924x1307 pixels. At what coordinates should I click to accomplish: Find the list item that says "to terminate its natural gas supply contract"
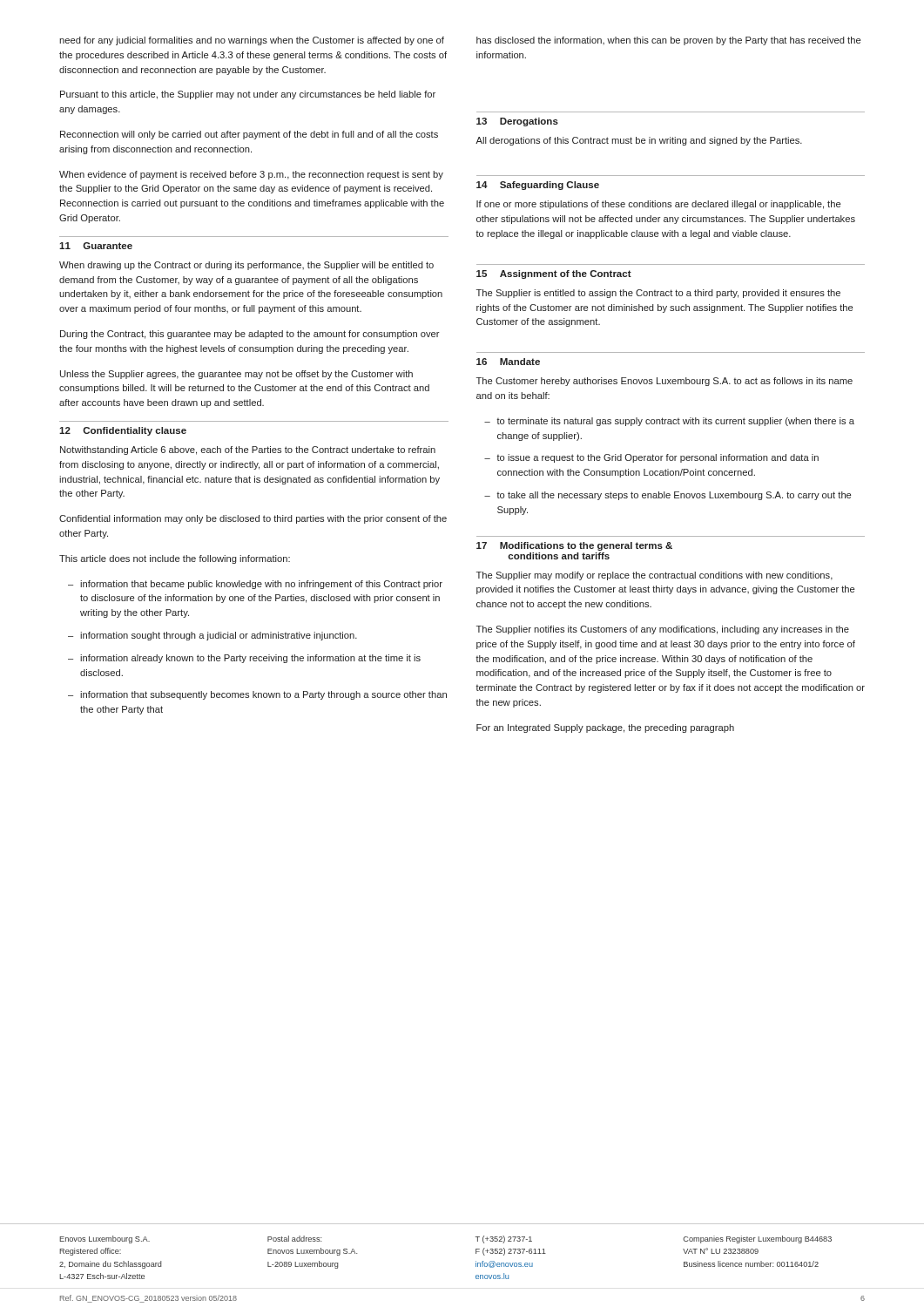click(676, 428)
